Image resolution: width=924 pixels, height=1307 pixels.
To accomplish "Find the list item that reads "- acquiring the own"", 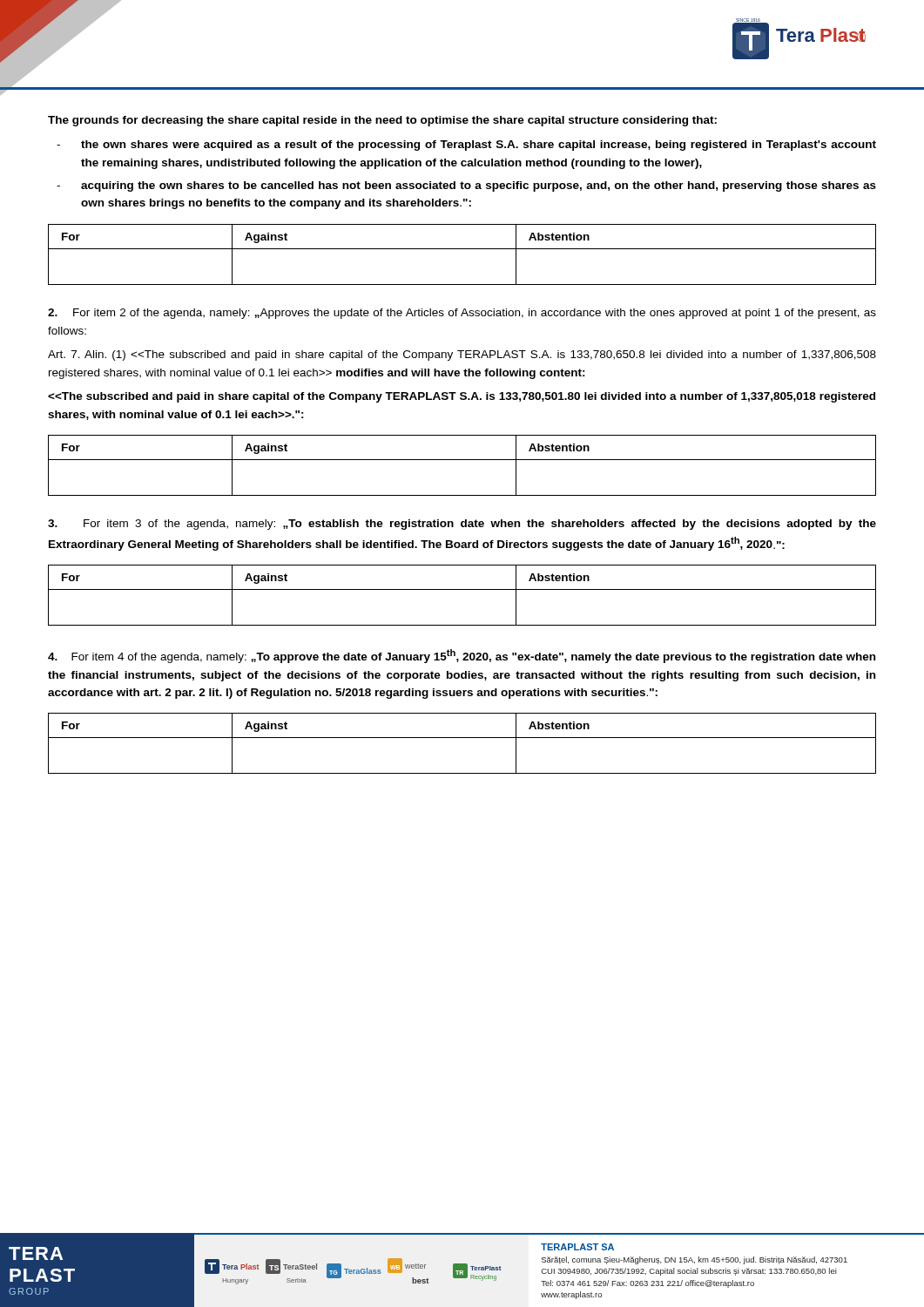I will coord(462,194).
